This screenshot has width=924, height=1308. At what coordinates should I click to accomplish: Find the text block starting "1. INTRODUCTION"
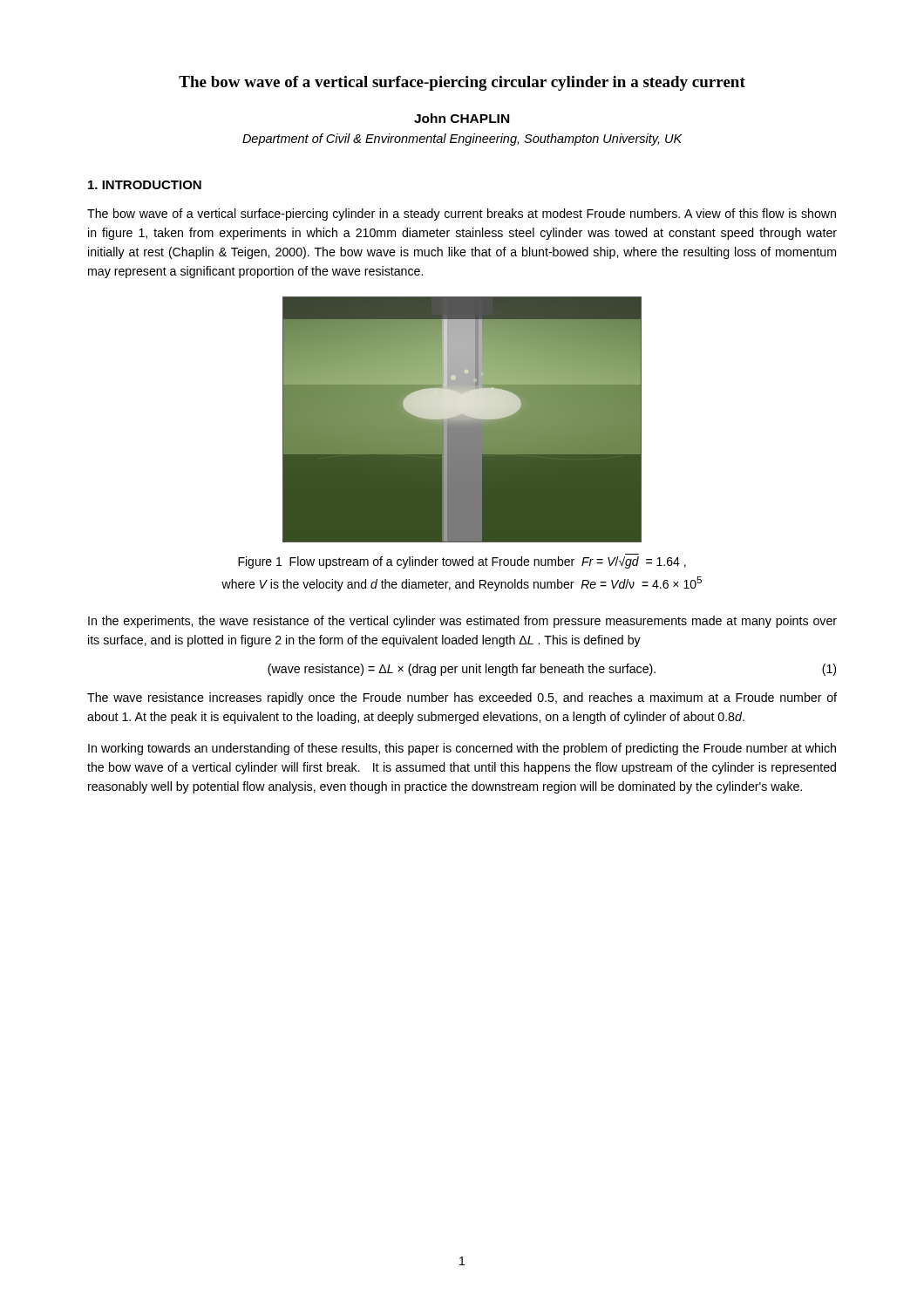(x=145, y=184)
